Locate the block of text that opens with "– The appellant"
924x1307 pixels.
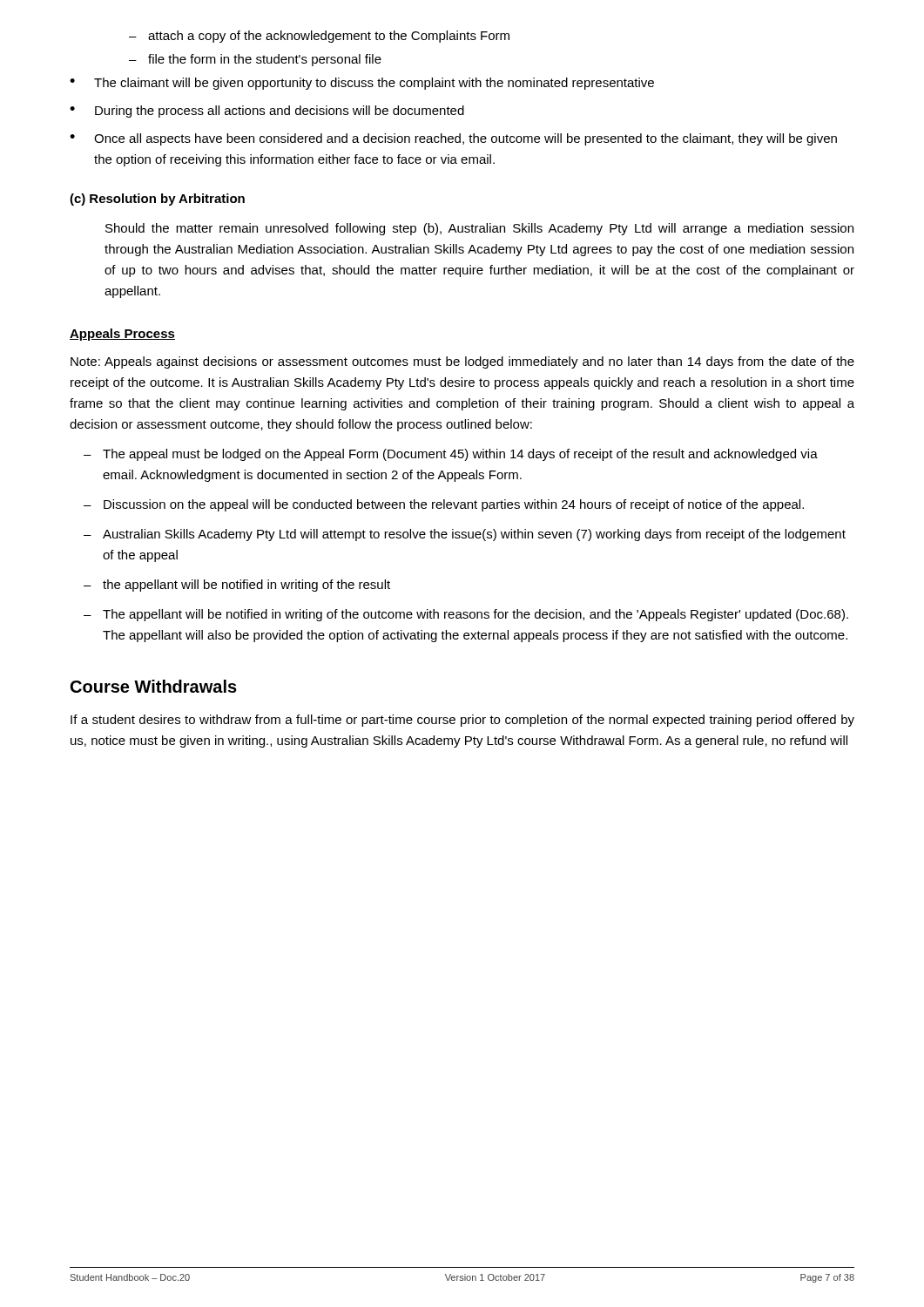point(469,625)
